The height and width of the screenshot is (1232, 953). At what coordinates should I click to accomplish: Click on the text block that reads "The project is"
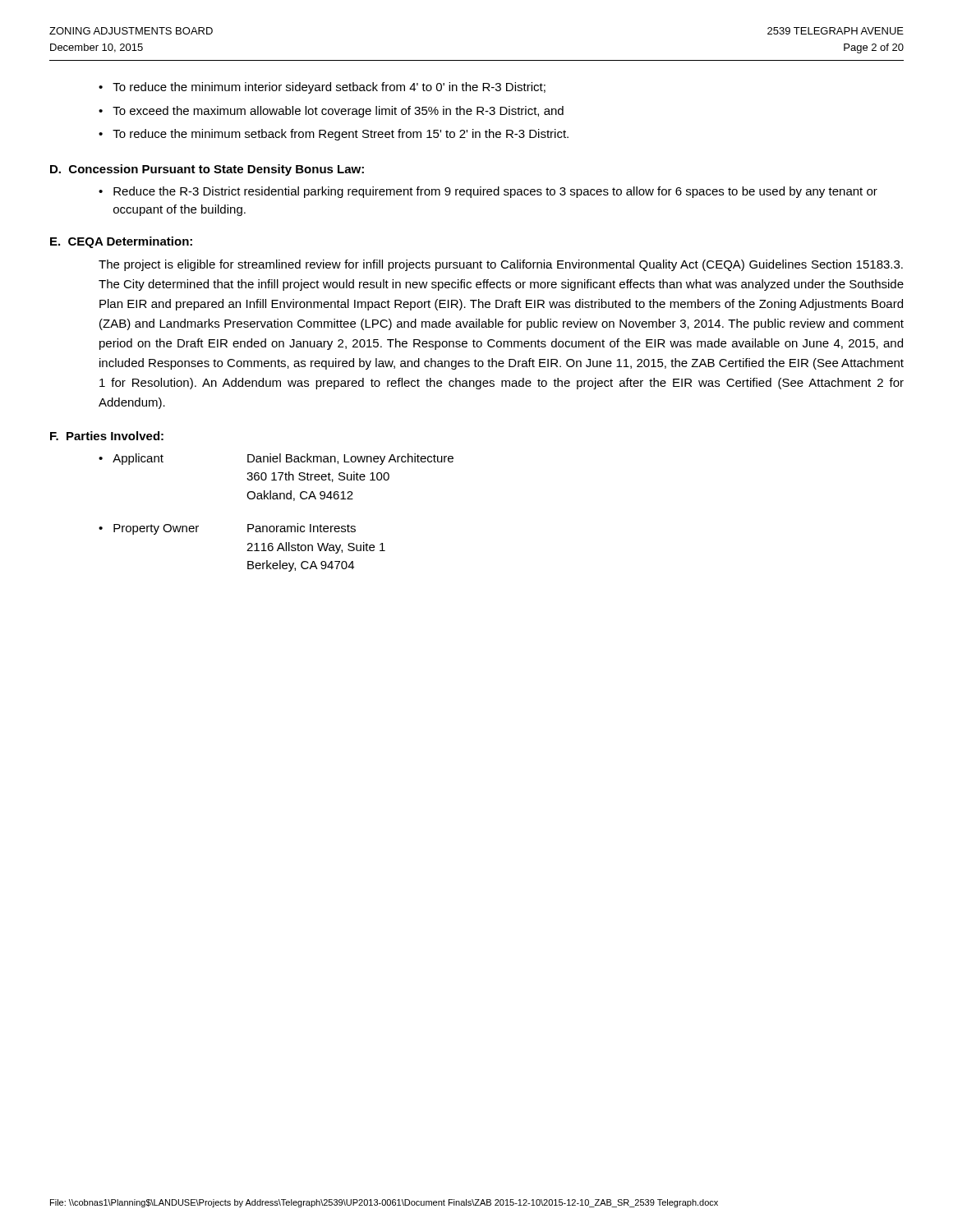point(501,333)
